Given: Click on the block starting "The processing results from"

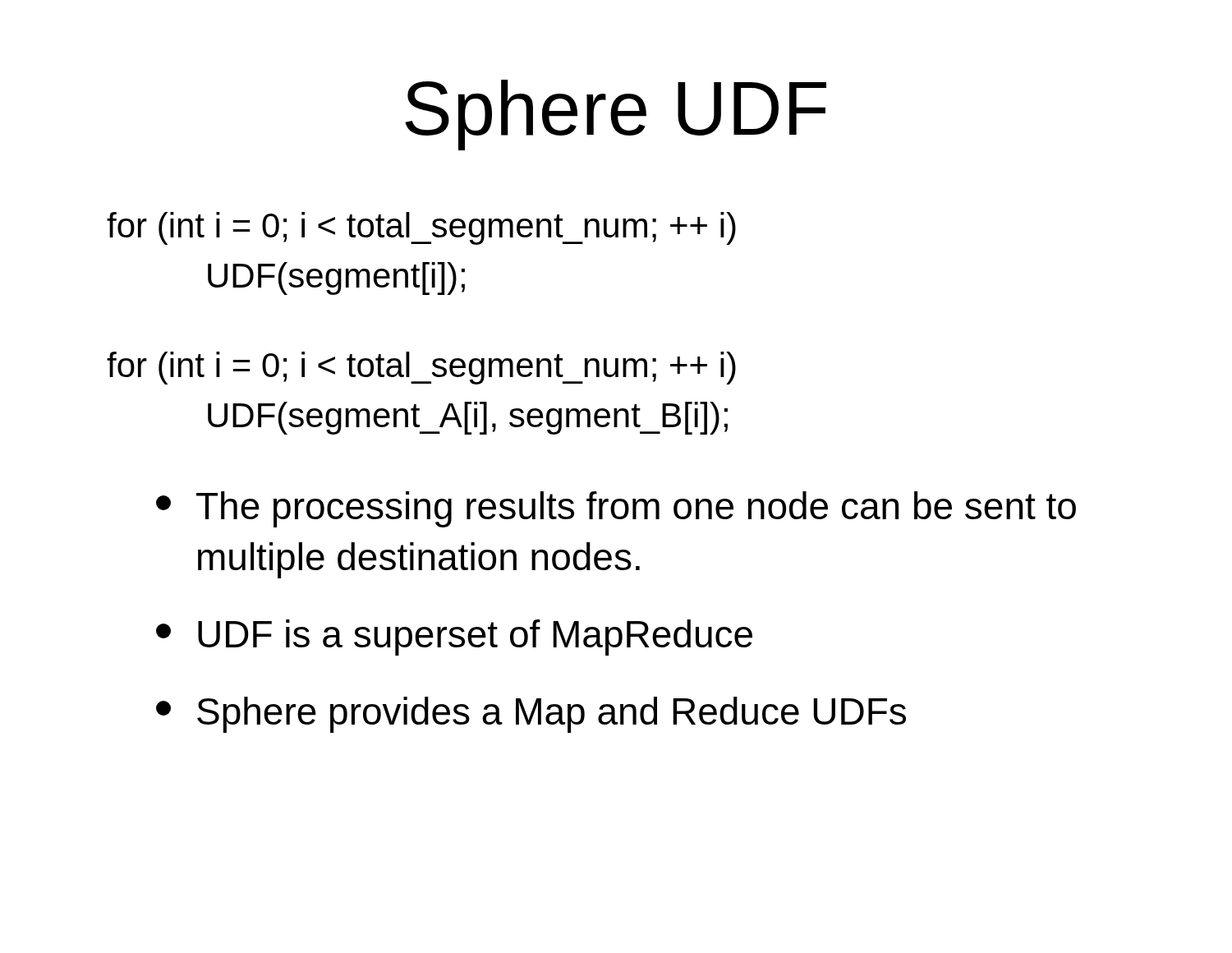Looking at the screenshot, I should coord(653,531).
